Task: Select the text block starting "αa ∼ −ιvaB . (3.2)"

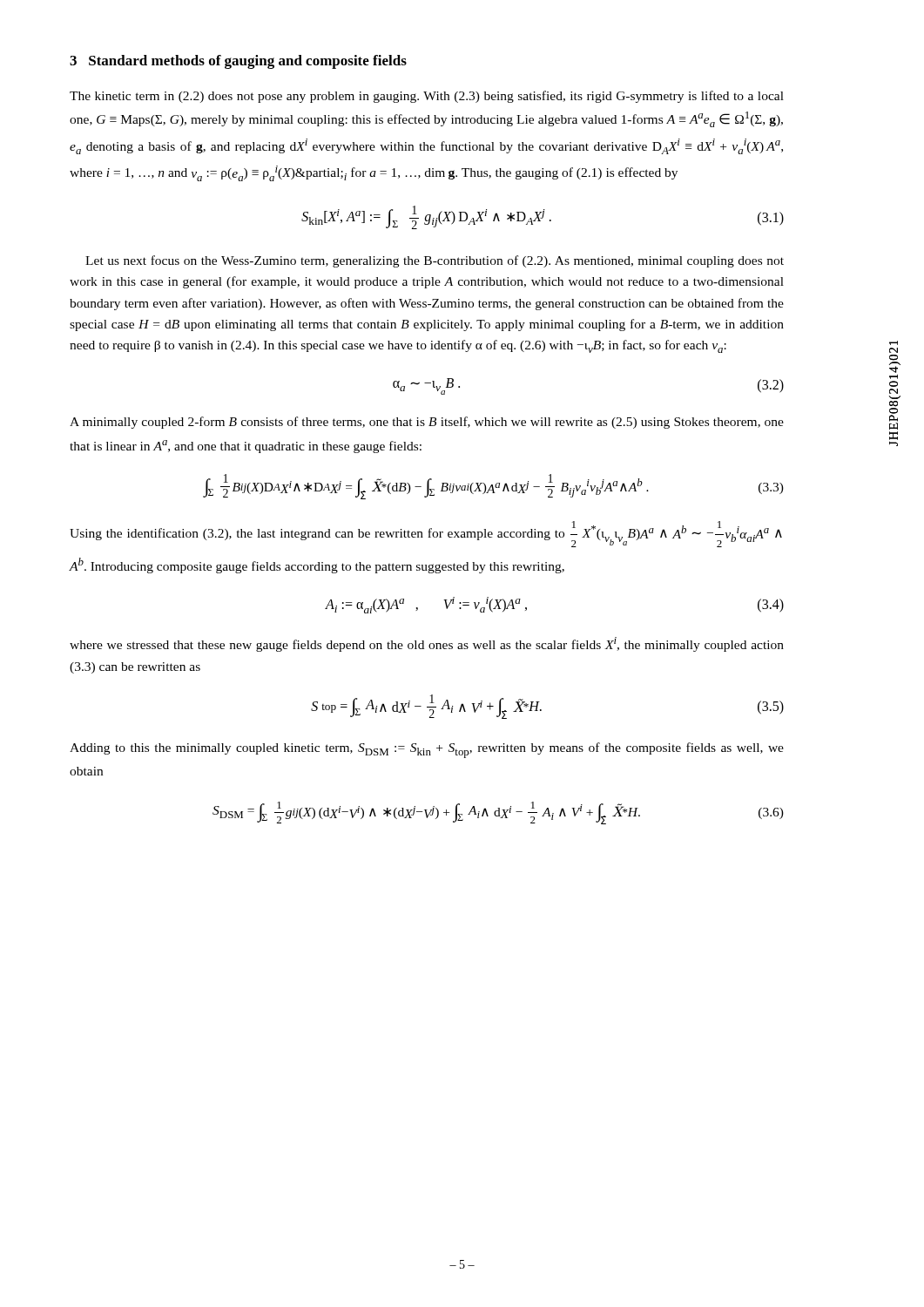Action: [x=439, y=386]
